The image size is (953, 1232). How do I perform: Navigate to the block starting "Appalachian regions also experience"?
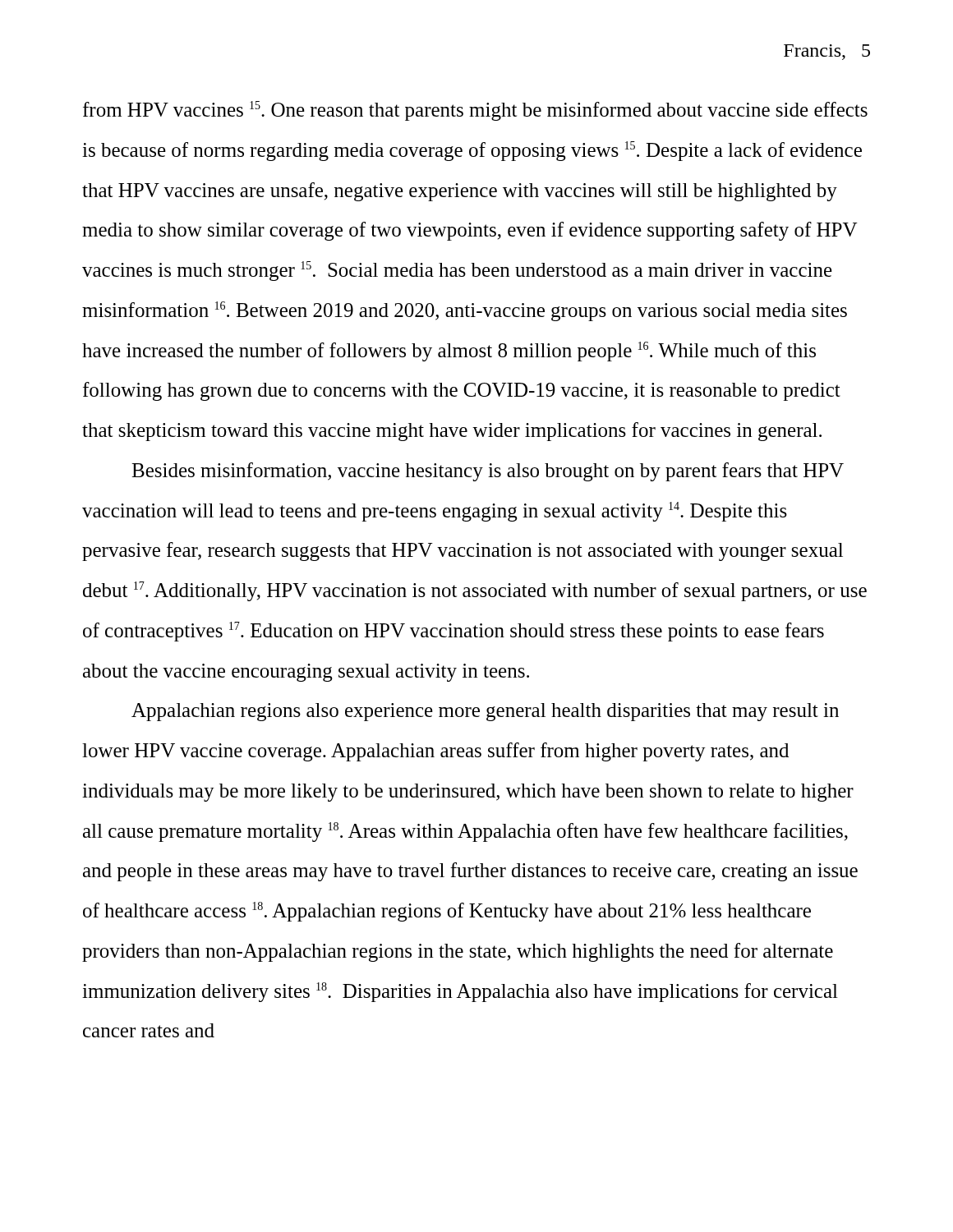point(470,870)
